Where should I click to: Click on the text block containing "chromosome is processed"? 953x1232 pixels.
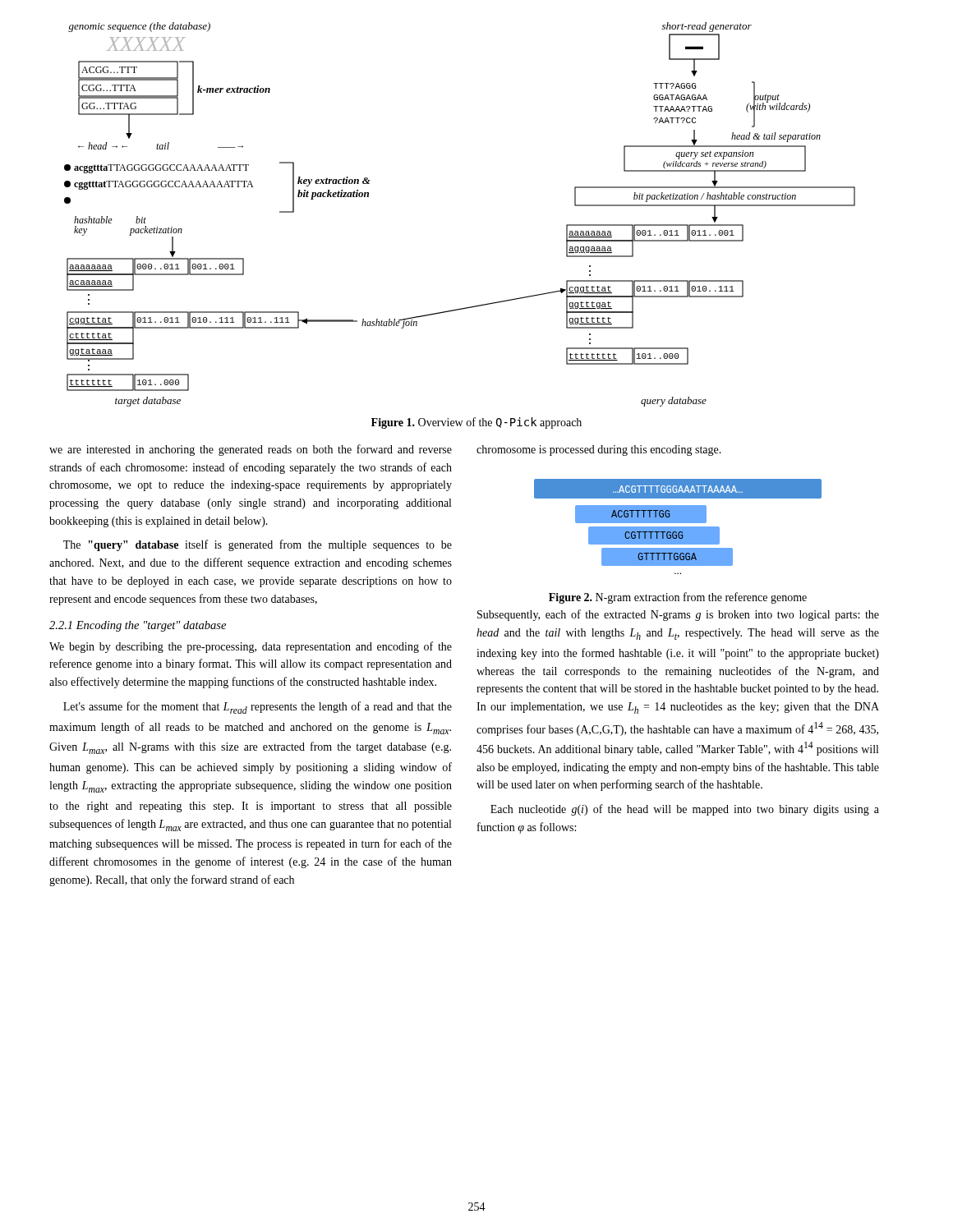[678, 450]
